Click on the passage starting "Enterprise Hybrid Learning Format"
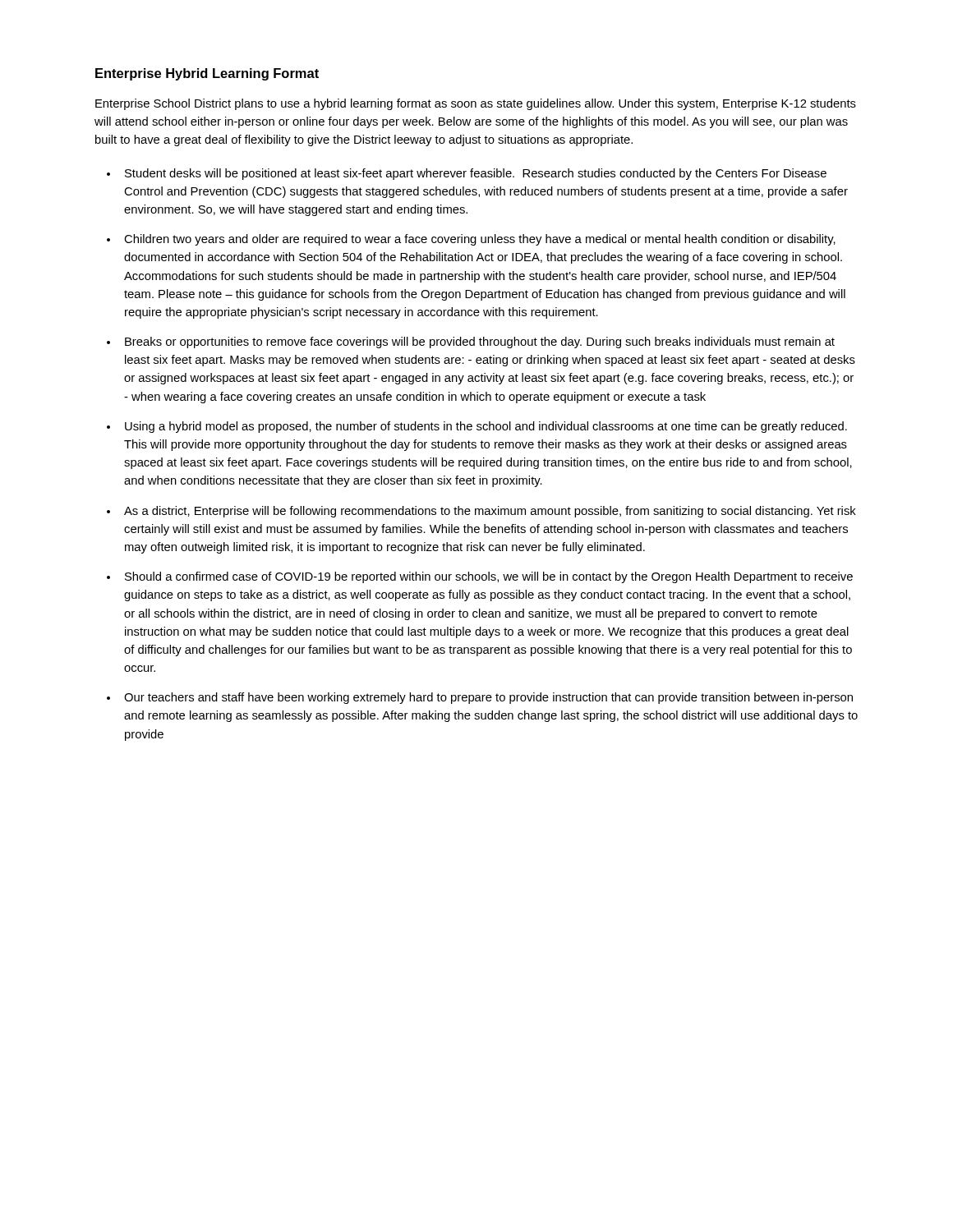This screenshot has height=1232, width=953. [207, 73]
